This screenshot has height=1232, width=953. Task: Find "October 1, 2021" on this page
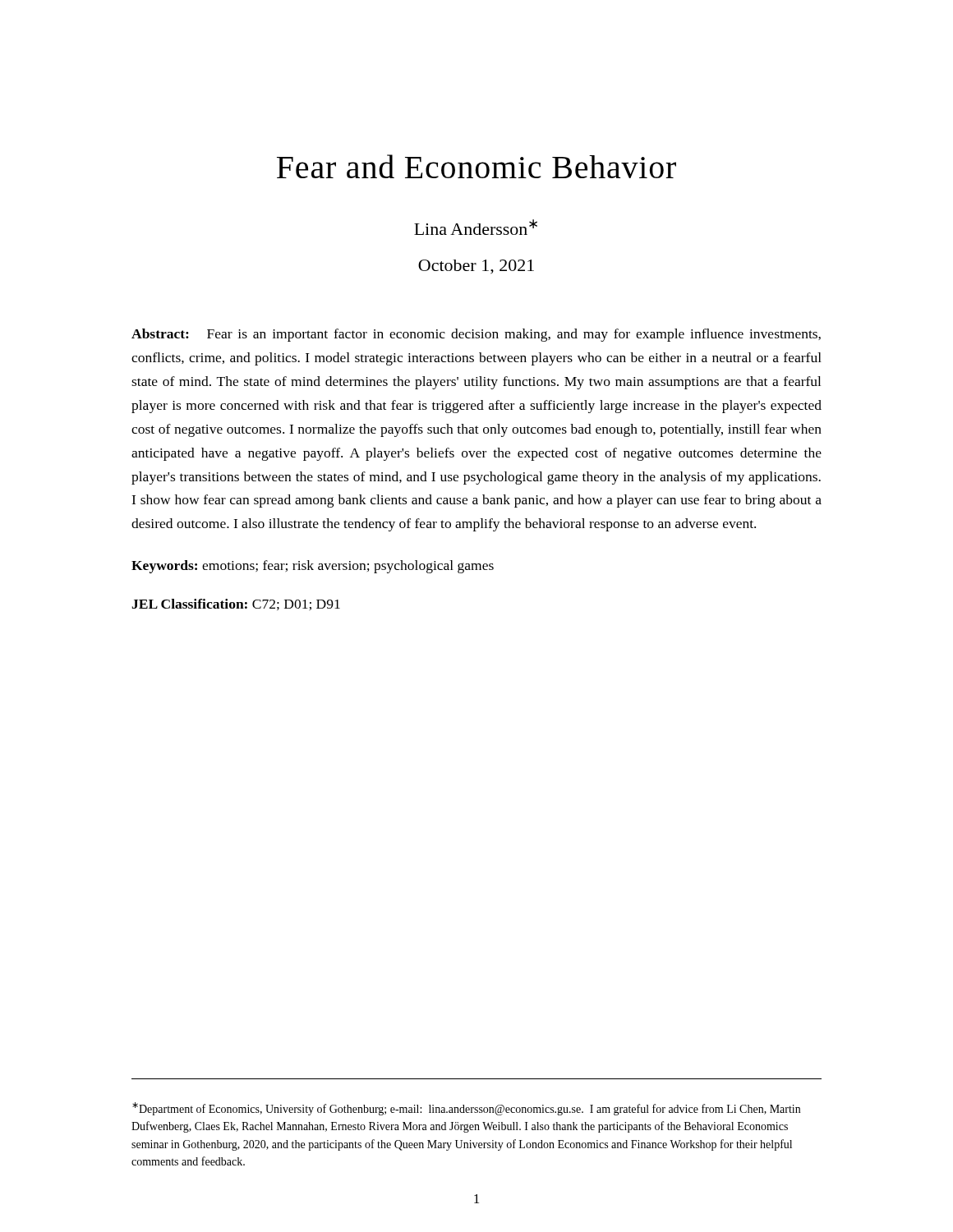click(x=476, y=266)
